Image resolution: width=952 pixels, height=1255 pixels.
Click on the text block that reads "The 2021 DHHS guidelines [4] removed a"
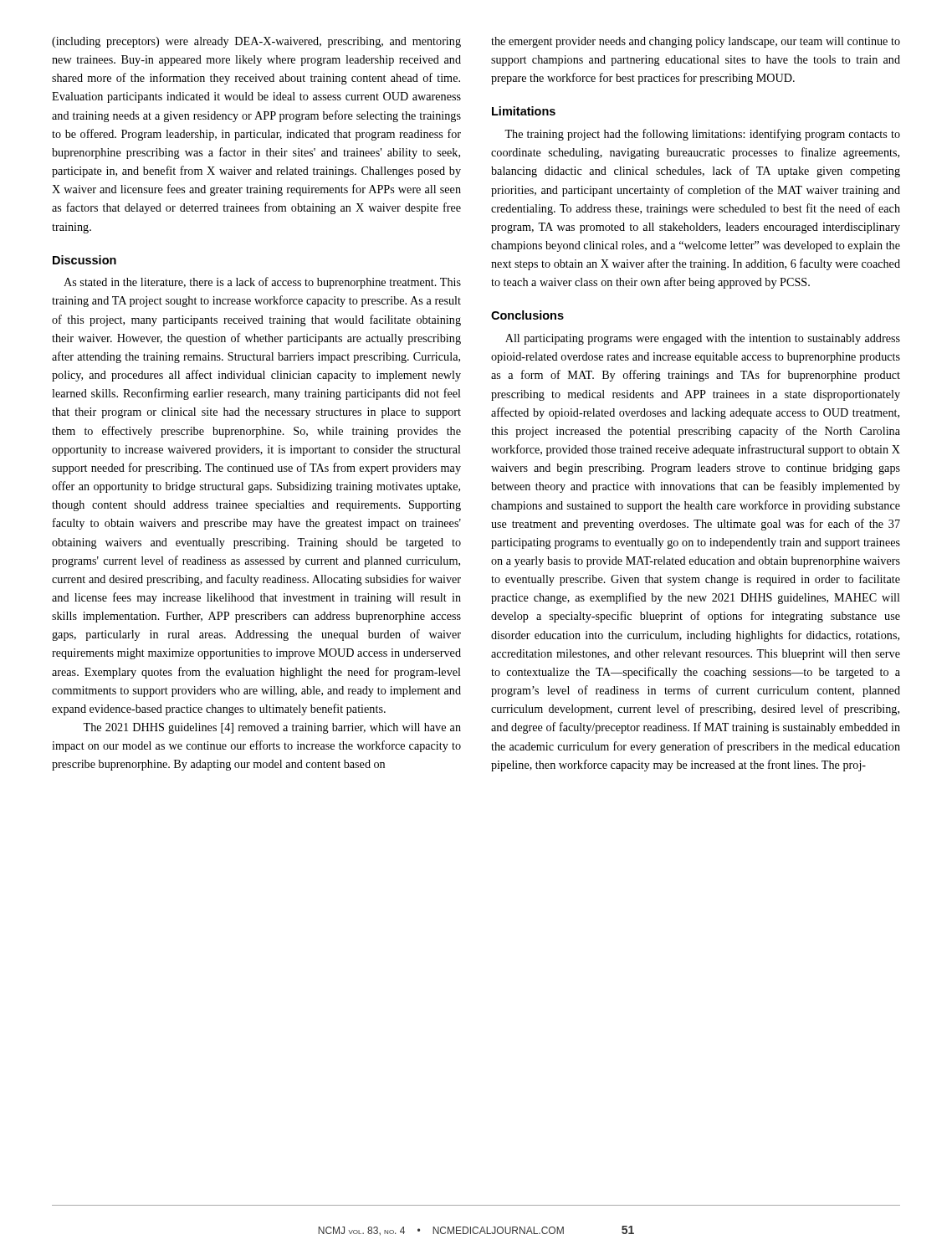(256, 746)
